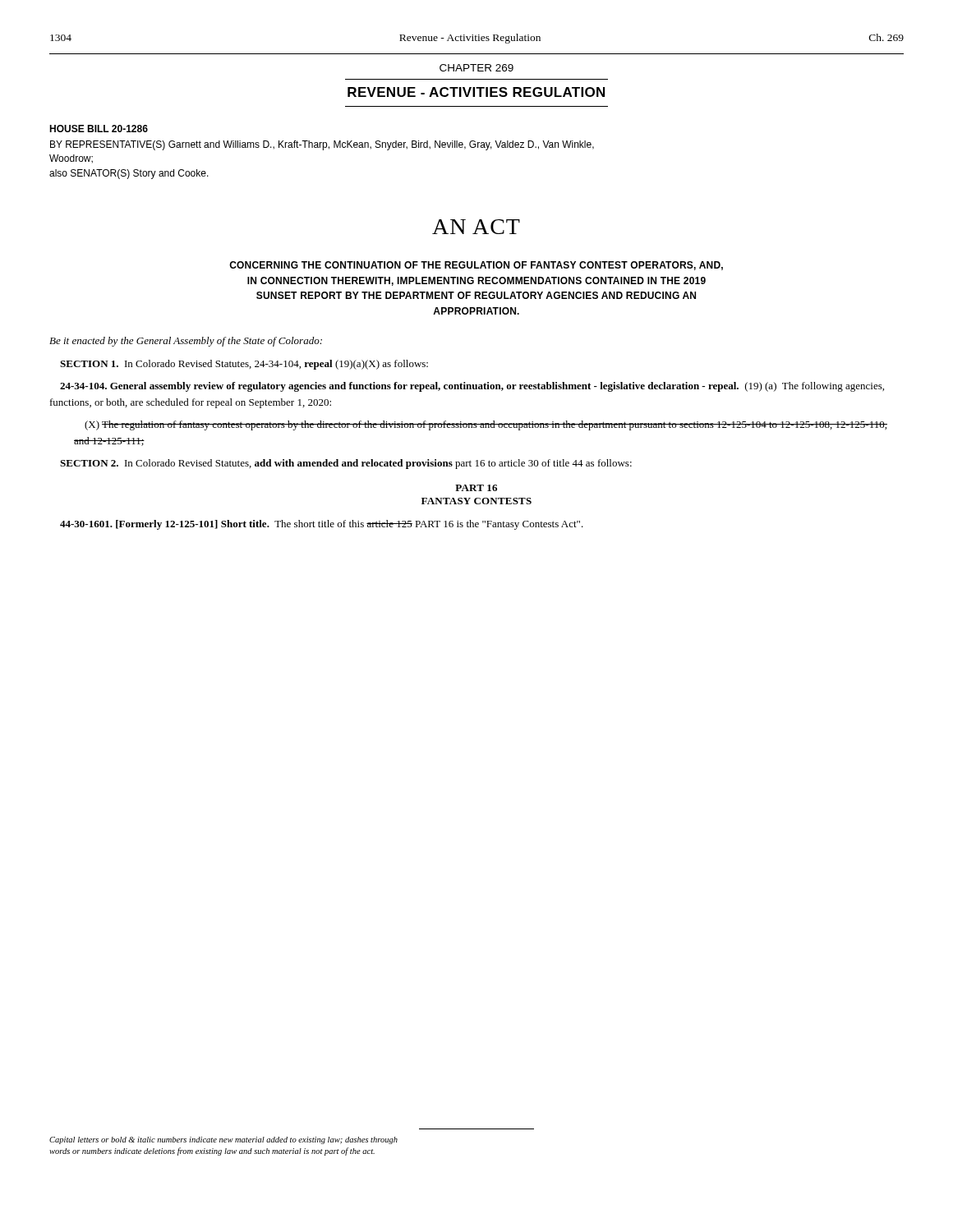
Task: Find the text block that reads "SECTION 2. In Colorado Revised"
Action: pos(341,463)
